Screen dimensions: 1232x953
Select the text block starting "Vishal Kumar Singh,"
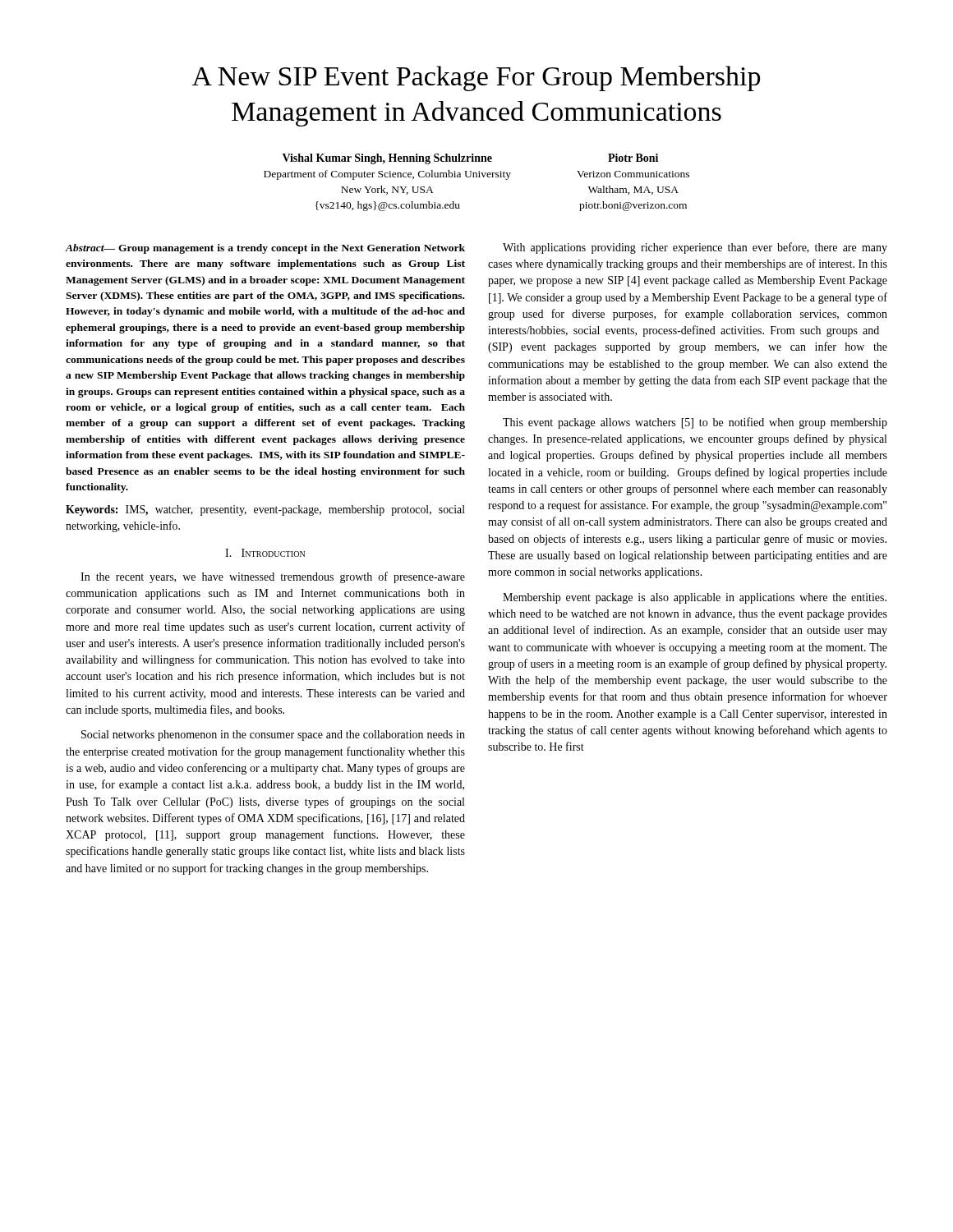click(x=387, y=183)
